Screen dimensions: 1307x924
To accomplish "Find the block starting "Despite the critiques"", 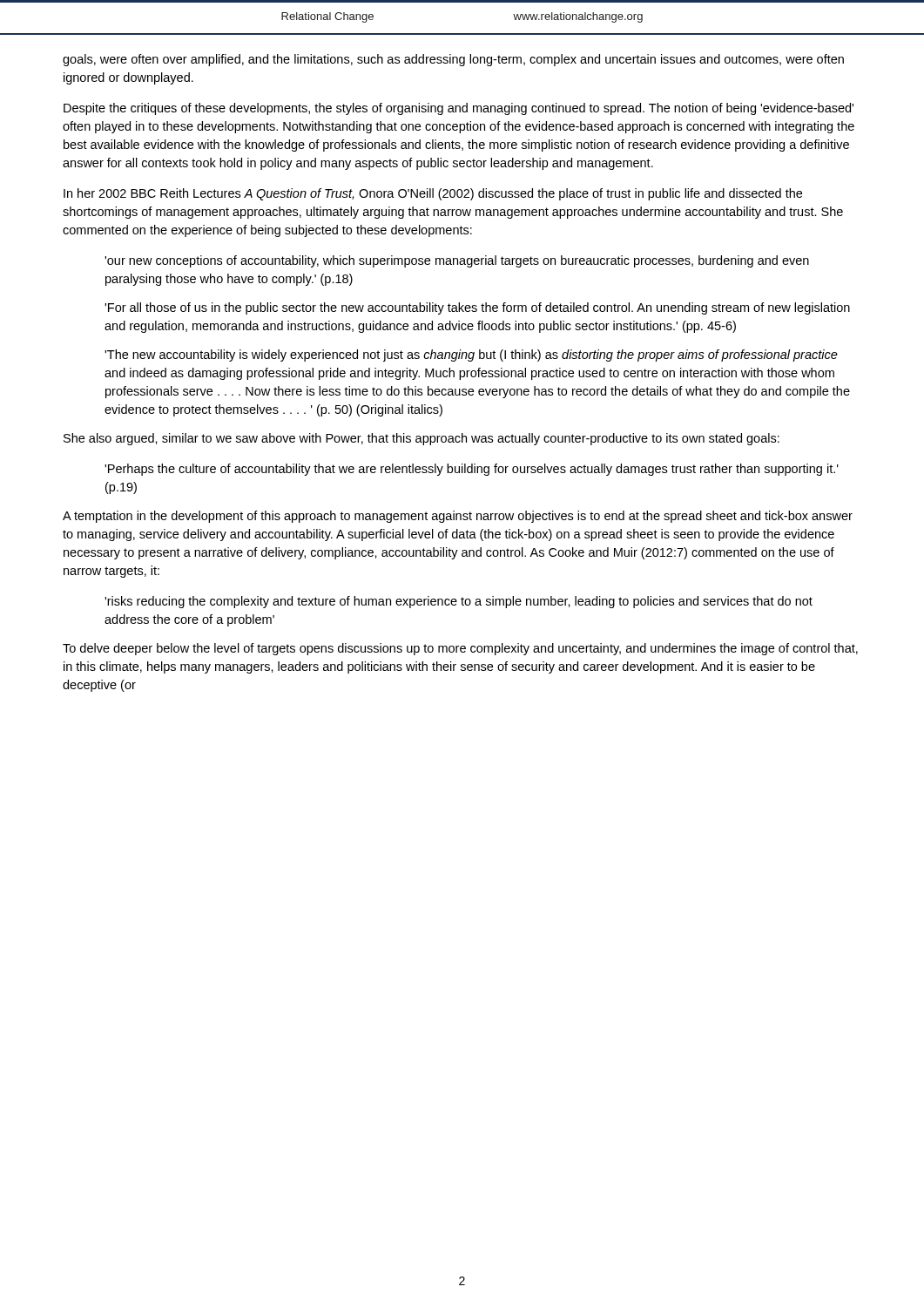I will (x=459, y=136).
